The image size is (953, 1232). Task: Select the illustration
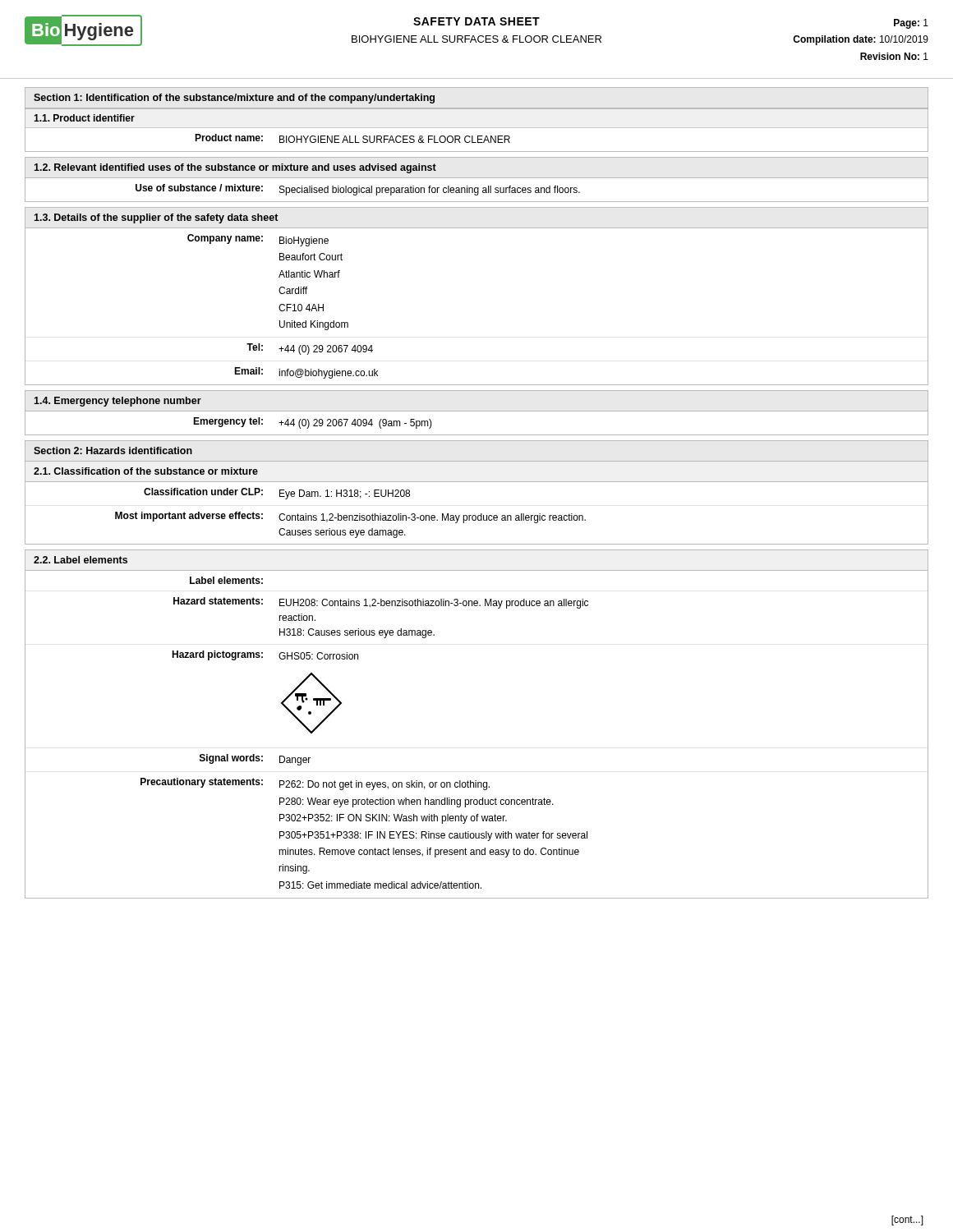(x=599, y=705)
